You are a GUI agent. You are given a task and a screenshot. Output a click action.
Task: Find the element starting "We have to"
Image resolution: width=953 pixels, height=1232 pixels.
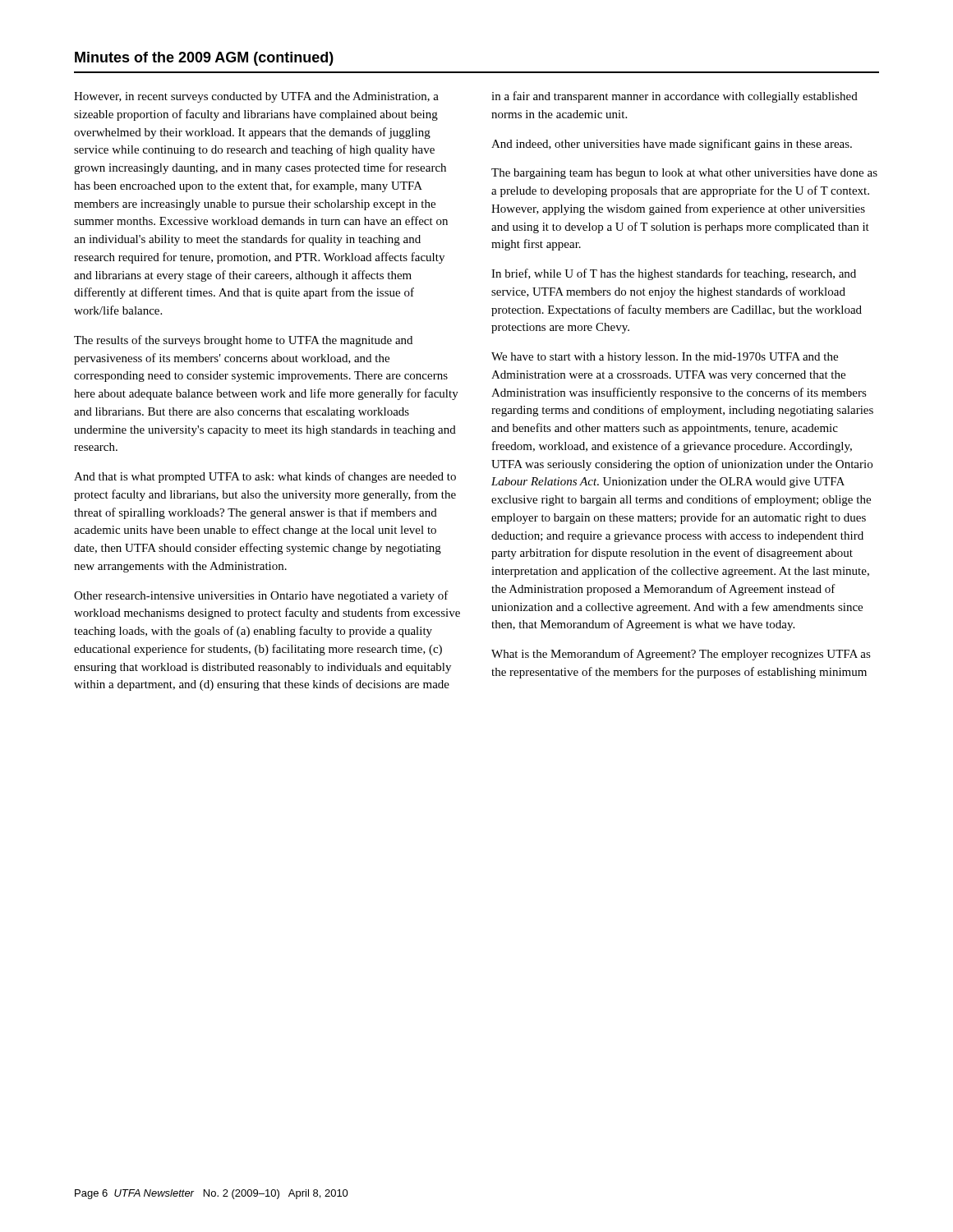coord(685,491)
